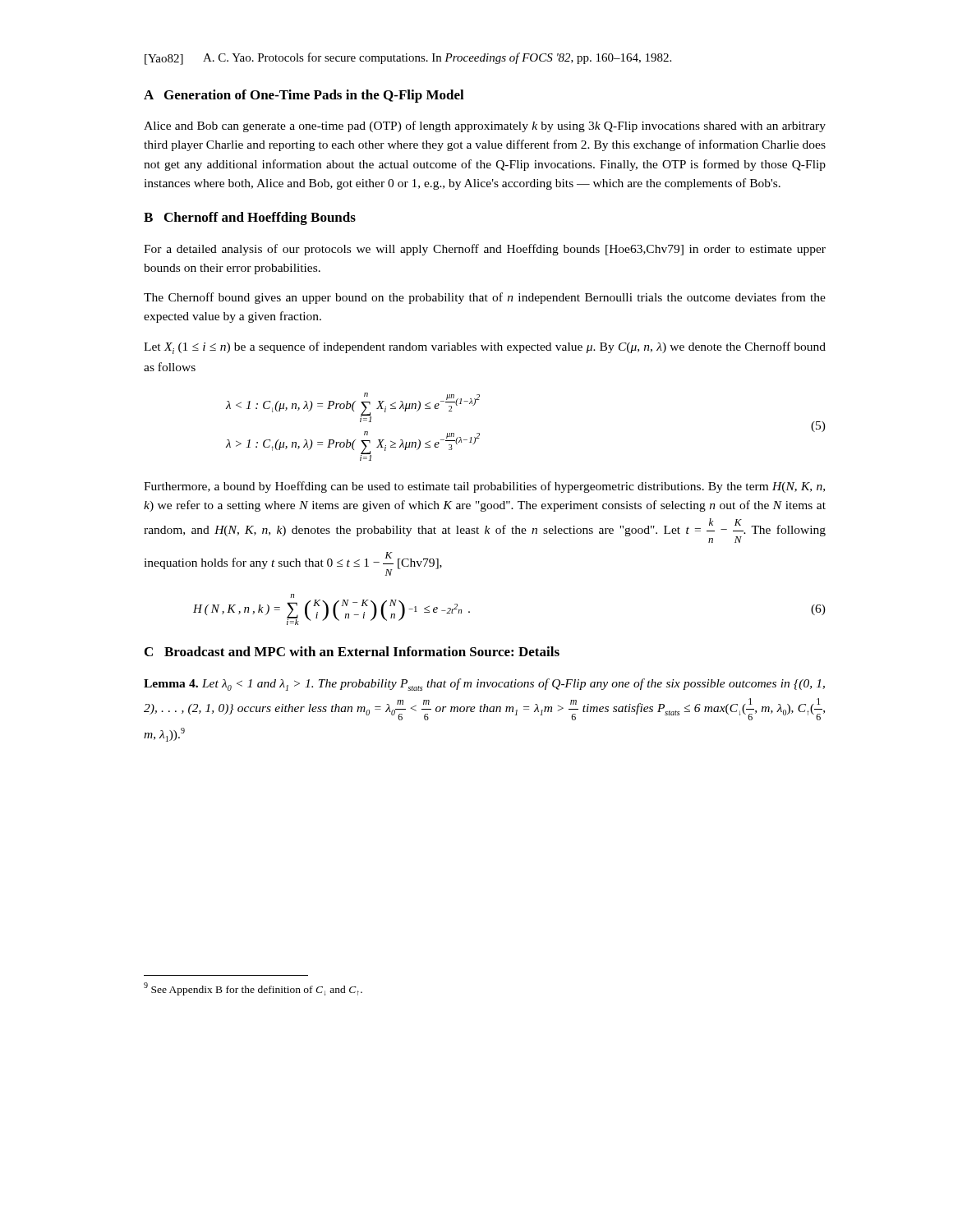Find the formula on this page that starts "H(N, K, n,"
953x1232 pixels.
coord(292,596)
